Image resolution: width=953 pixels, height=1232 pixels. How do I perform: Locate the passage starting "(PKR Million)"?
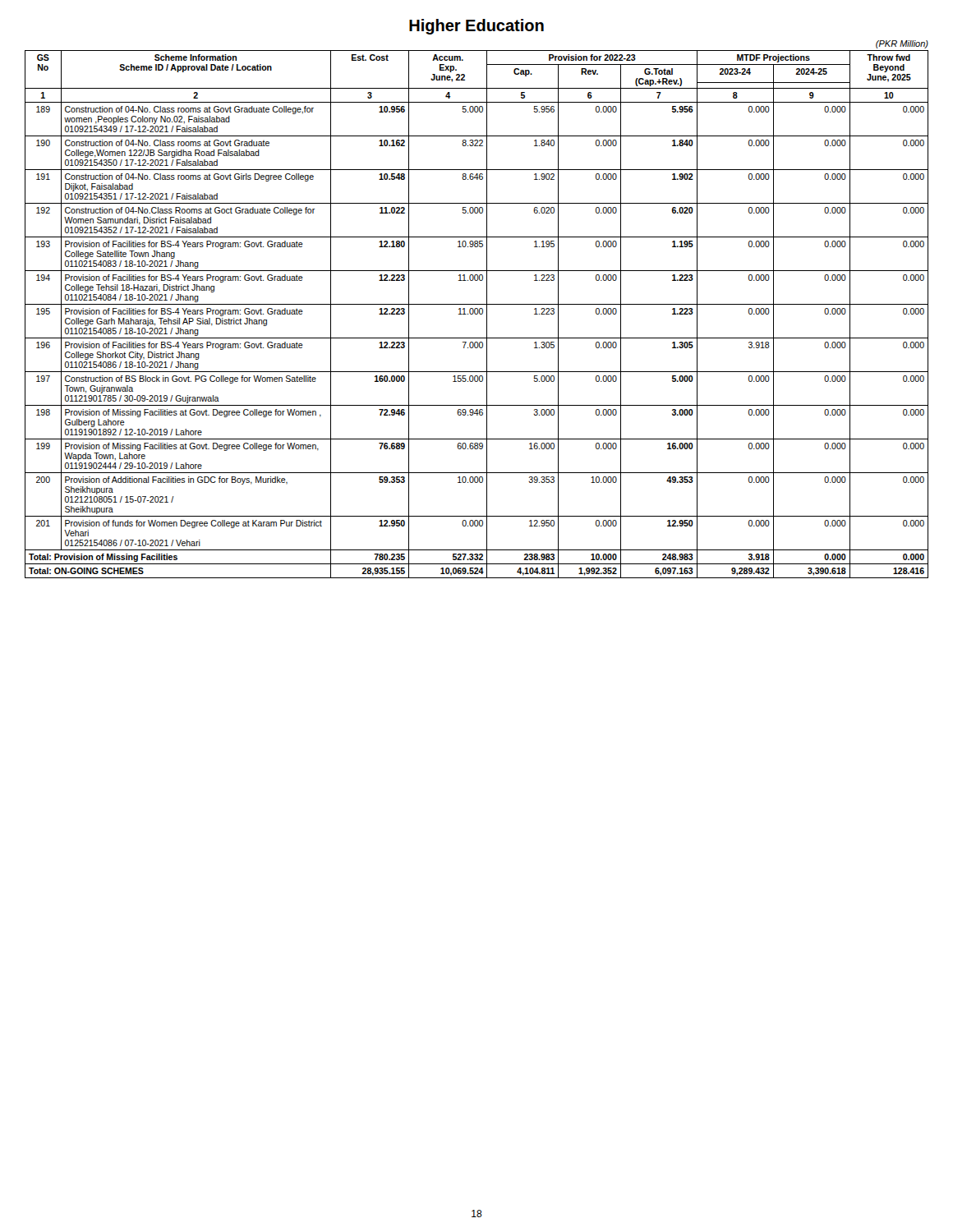(902, 43)
